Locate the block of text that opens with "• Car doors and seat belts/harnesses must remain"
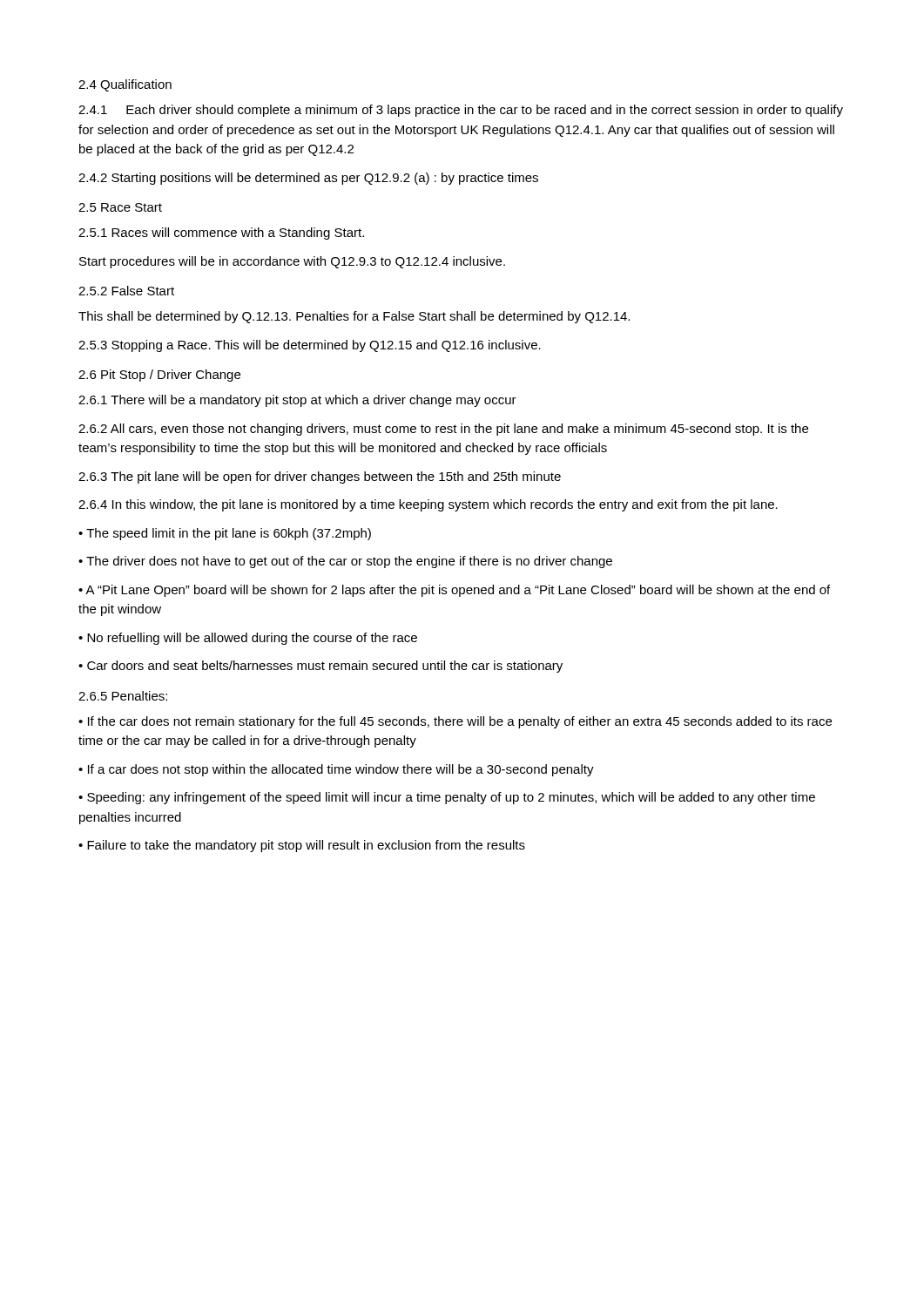The height and width of the screenshot is (1307, 924). (321, 665)
